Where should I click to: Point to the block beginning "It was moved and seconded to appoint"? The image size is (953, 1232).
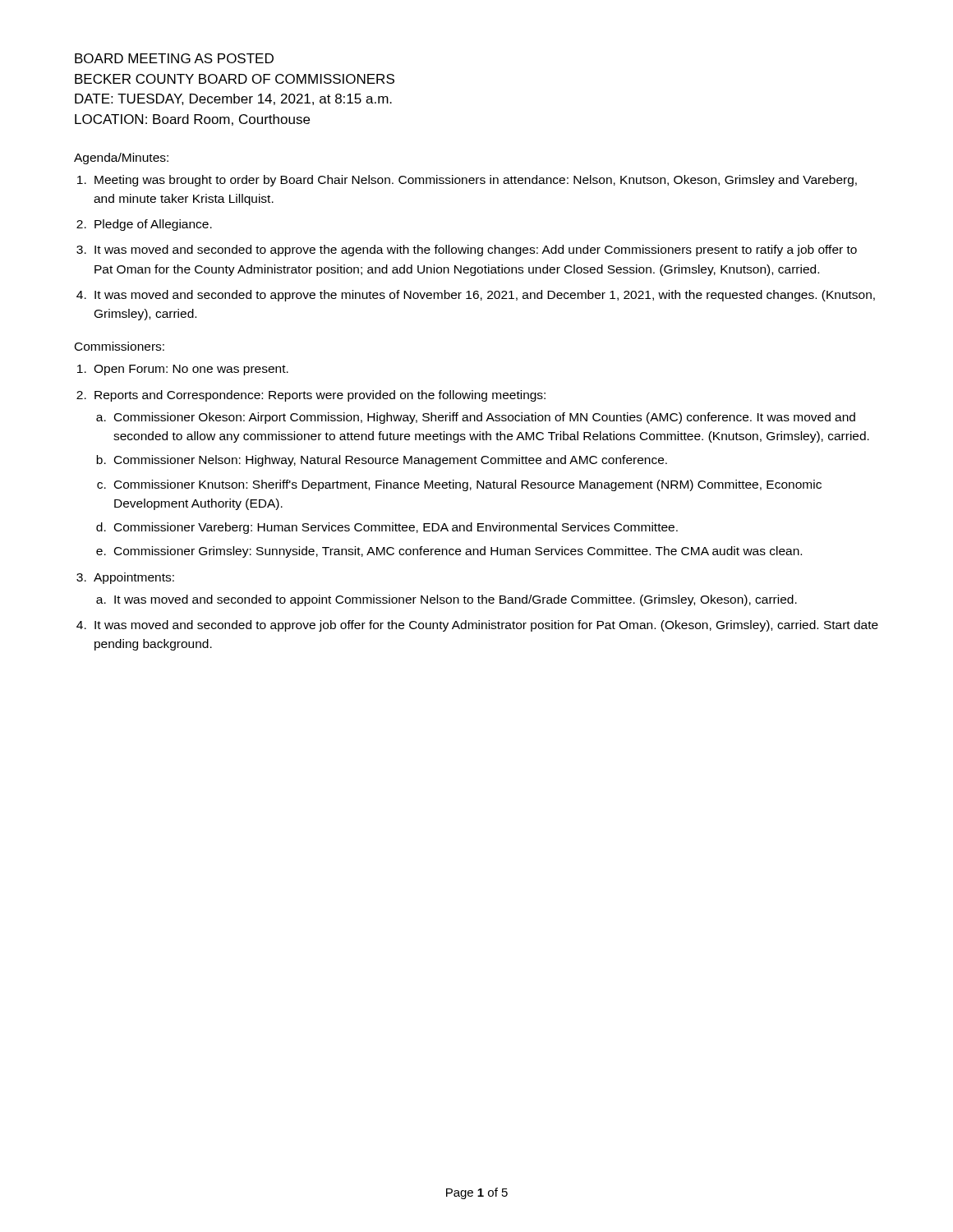(x=455, y=599)
